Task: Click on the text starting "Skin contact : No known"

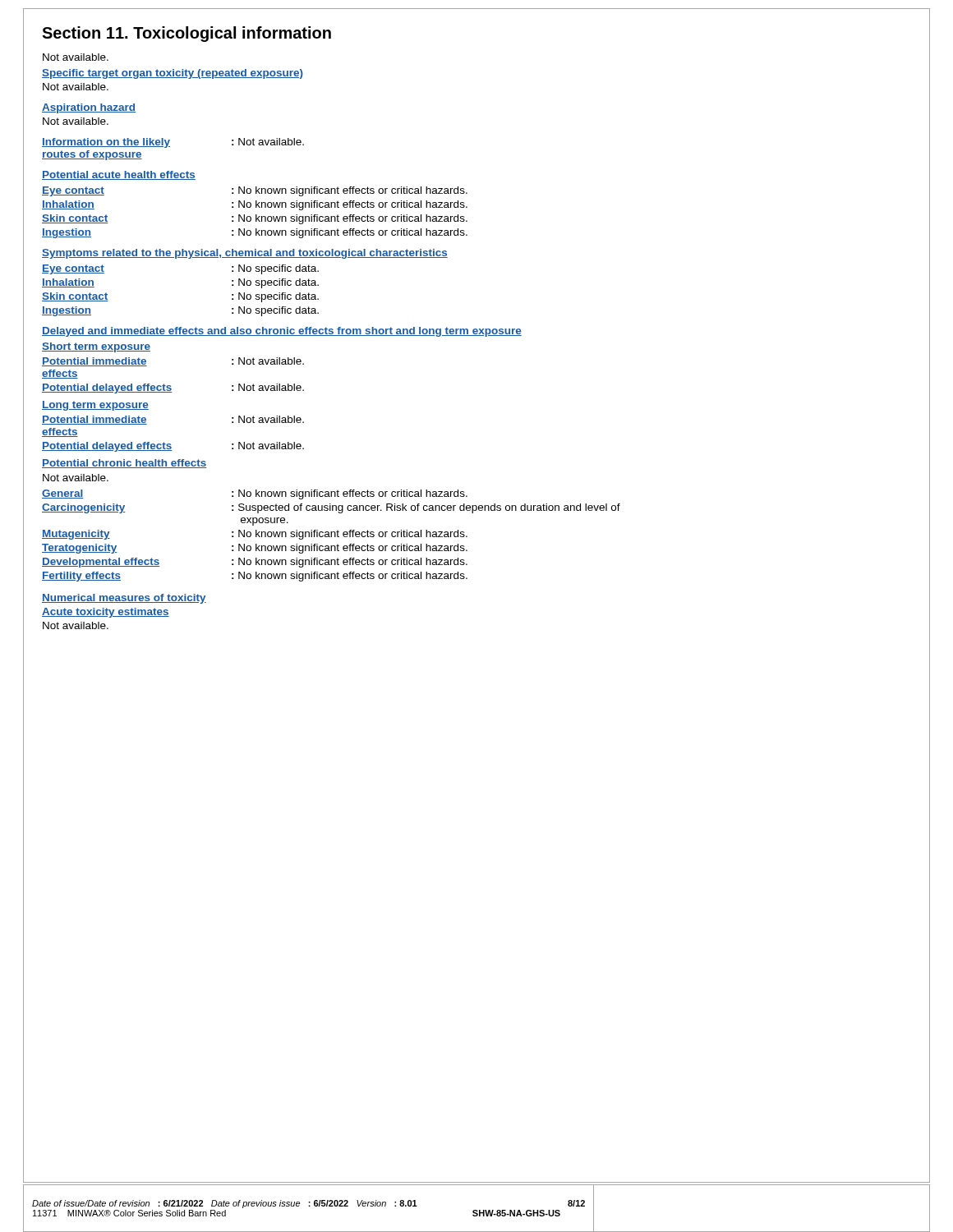Action: (476, 218)
